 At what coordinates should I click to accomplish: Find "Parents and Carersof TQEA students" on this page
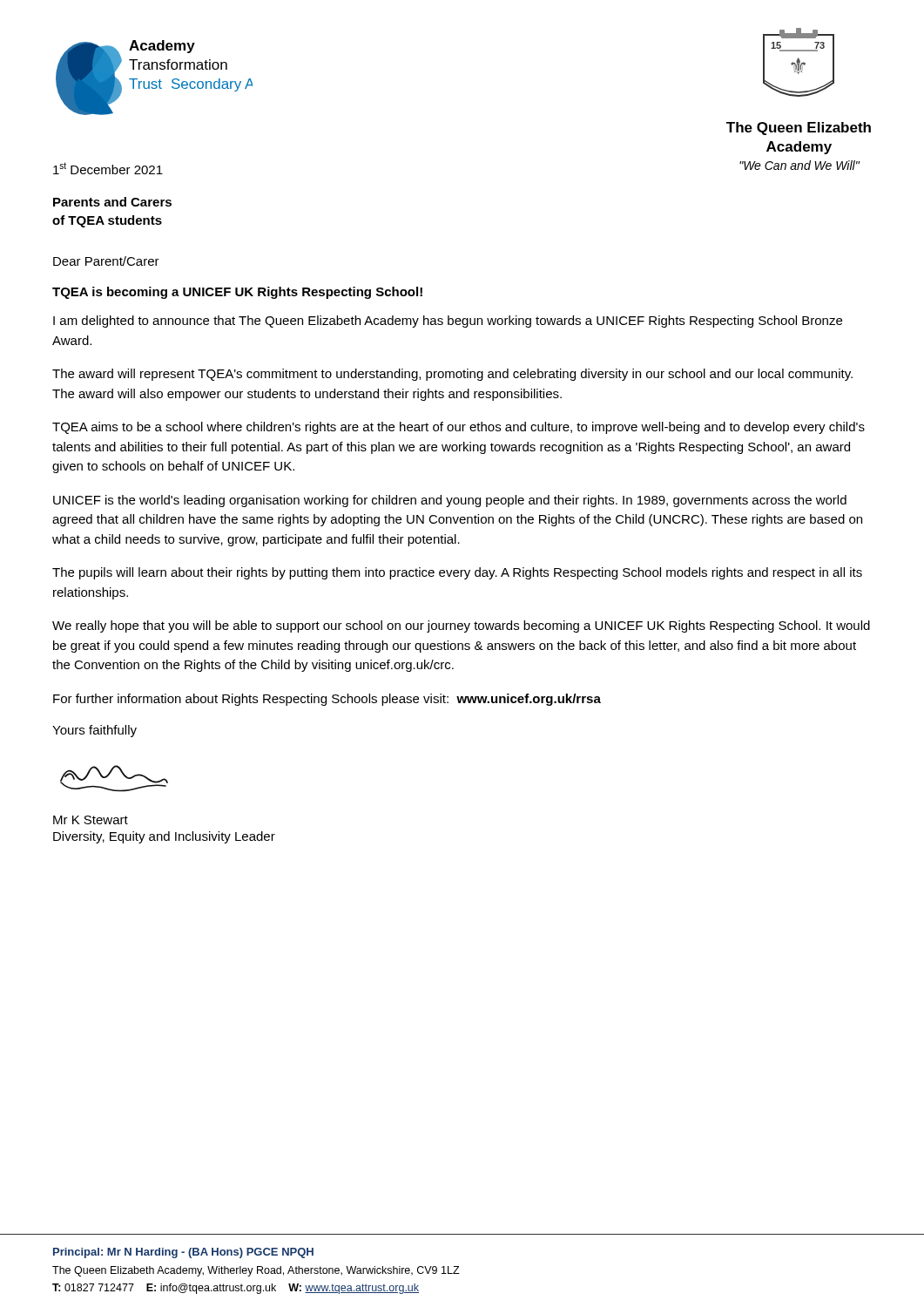(x=112, y=211)
